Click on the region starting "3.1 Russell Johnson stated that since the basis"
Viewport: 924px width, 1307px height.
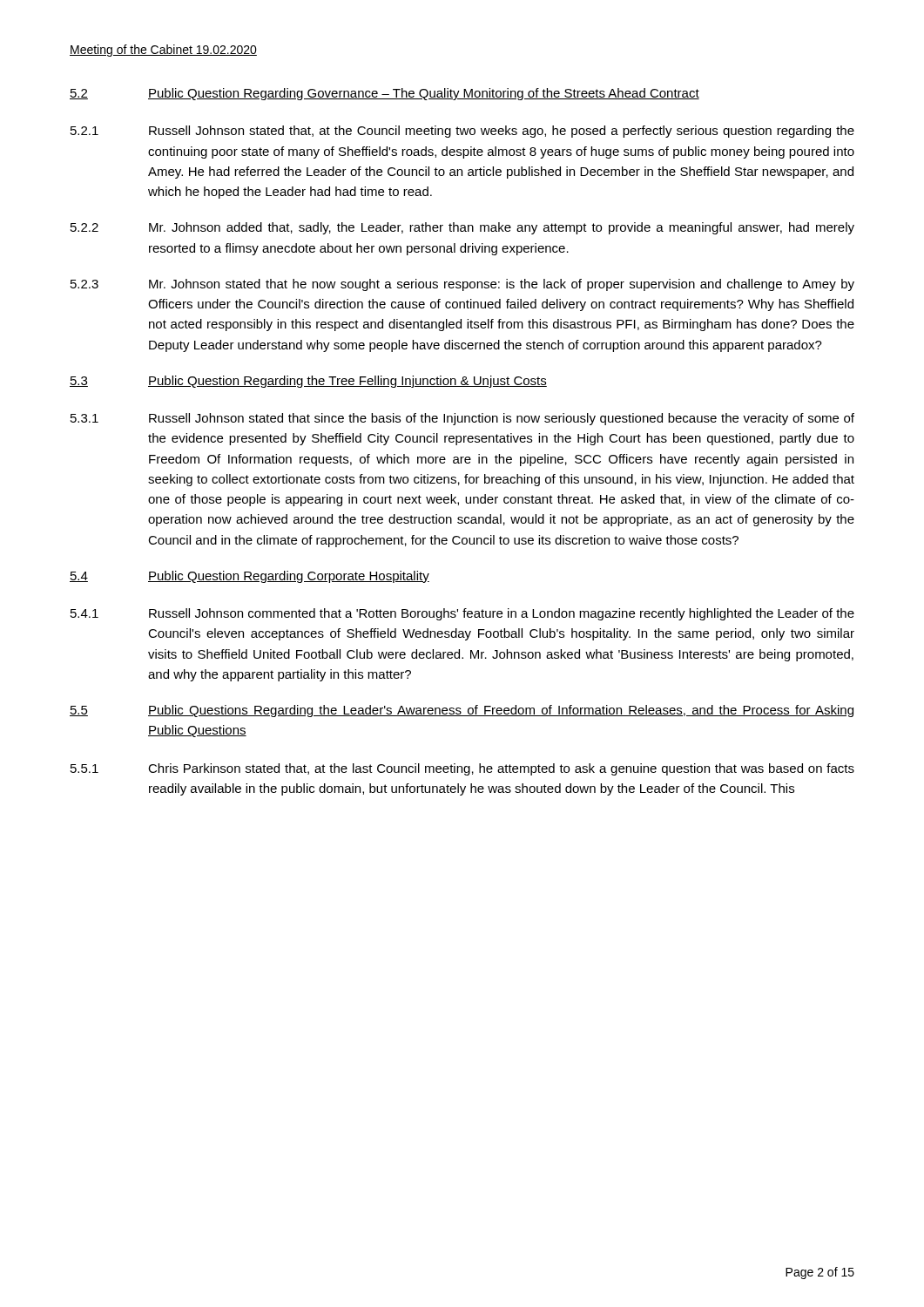[462, 479]
